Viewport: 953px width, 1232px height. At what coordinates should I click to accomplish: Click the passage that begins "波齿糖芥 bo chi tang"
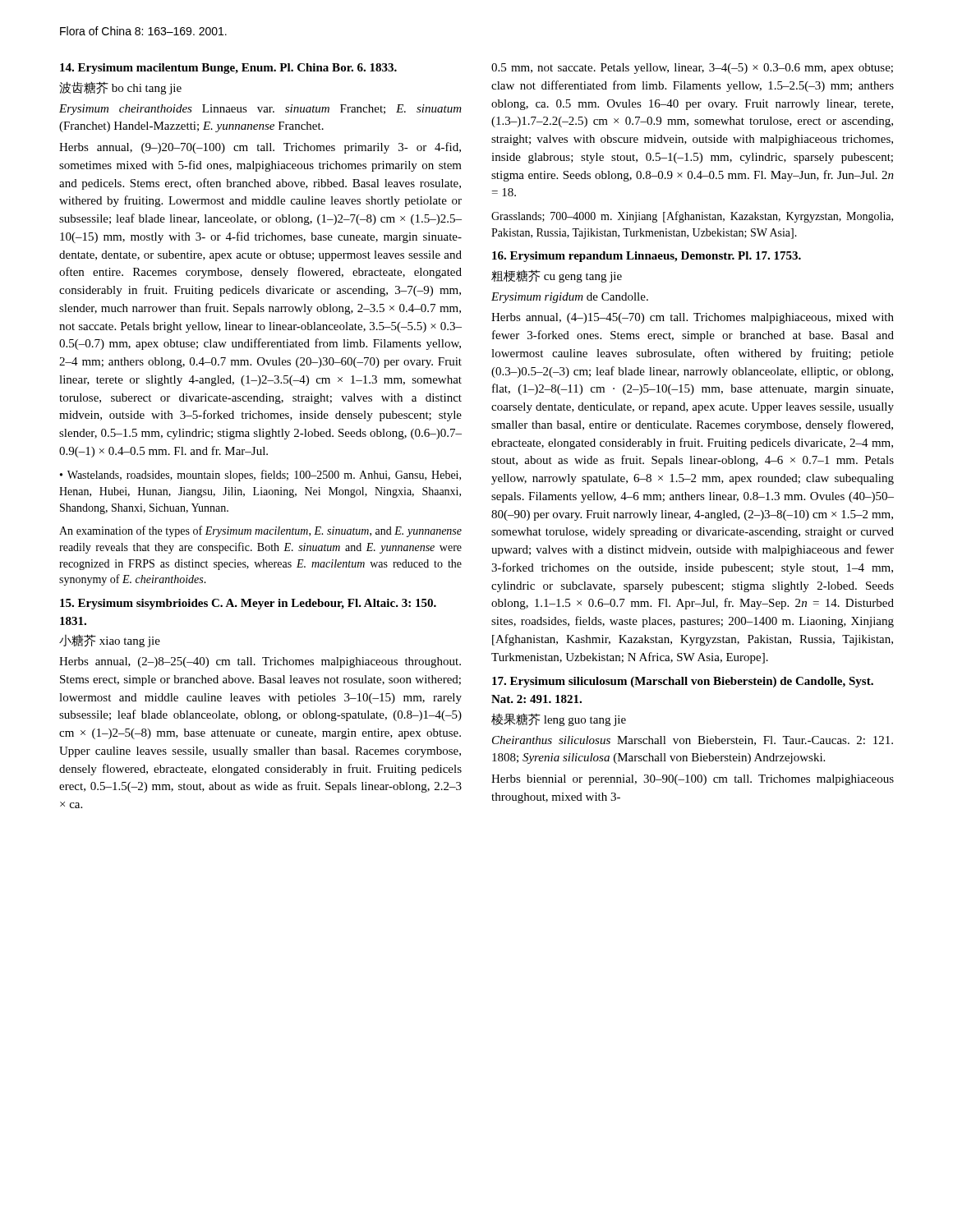(x=120, y=88)
